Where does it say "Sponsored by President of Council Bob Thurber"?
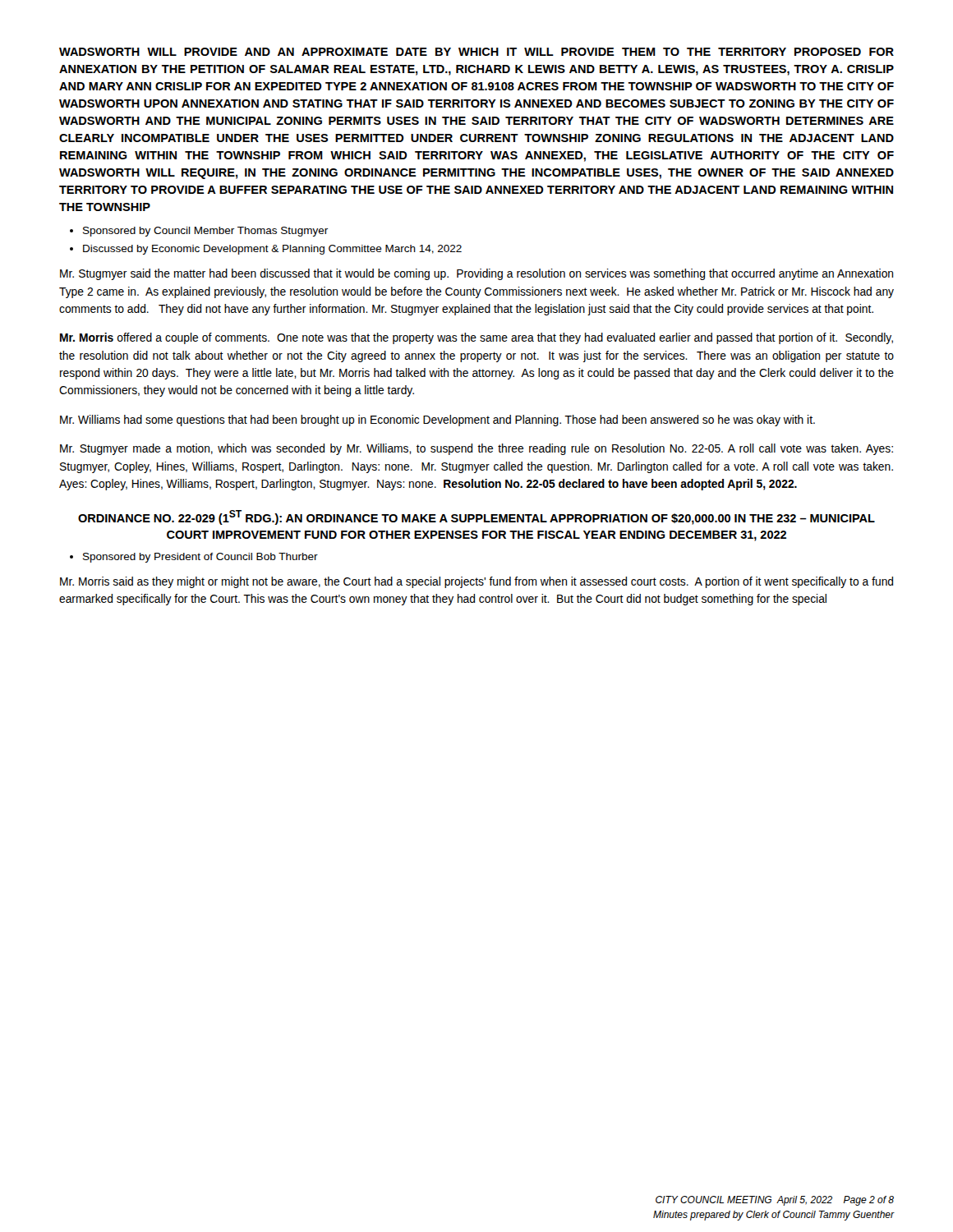The height and width of the screenshot is (1232, 953). tap(200, 556)
